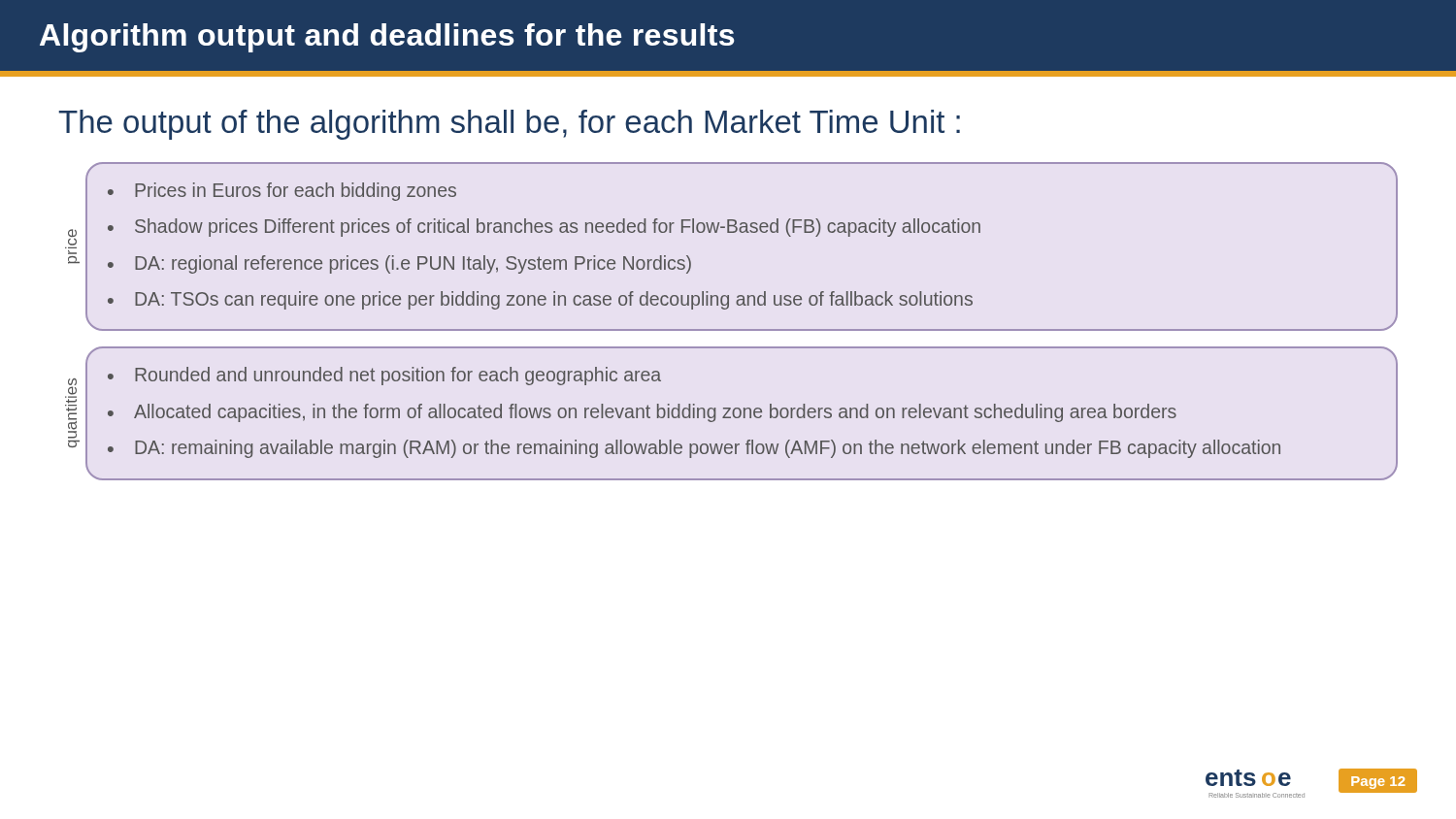1456x819 pixels.
Task: Locate the block starting "• Shadow prices Different prices of critical"
Action: pos(737,229)
